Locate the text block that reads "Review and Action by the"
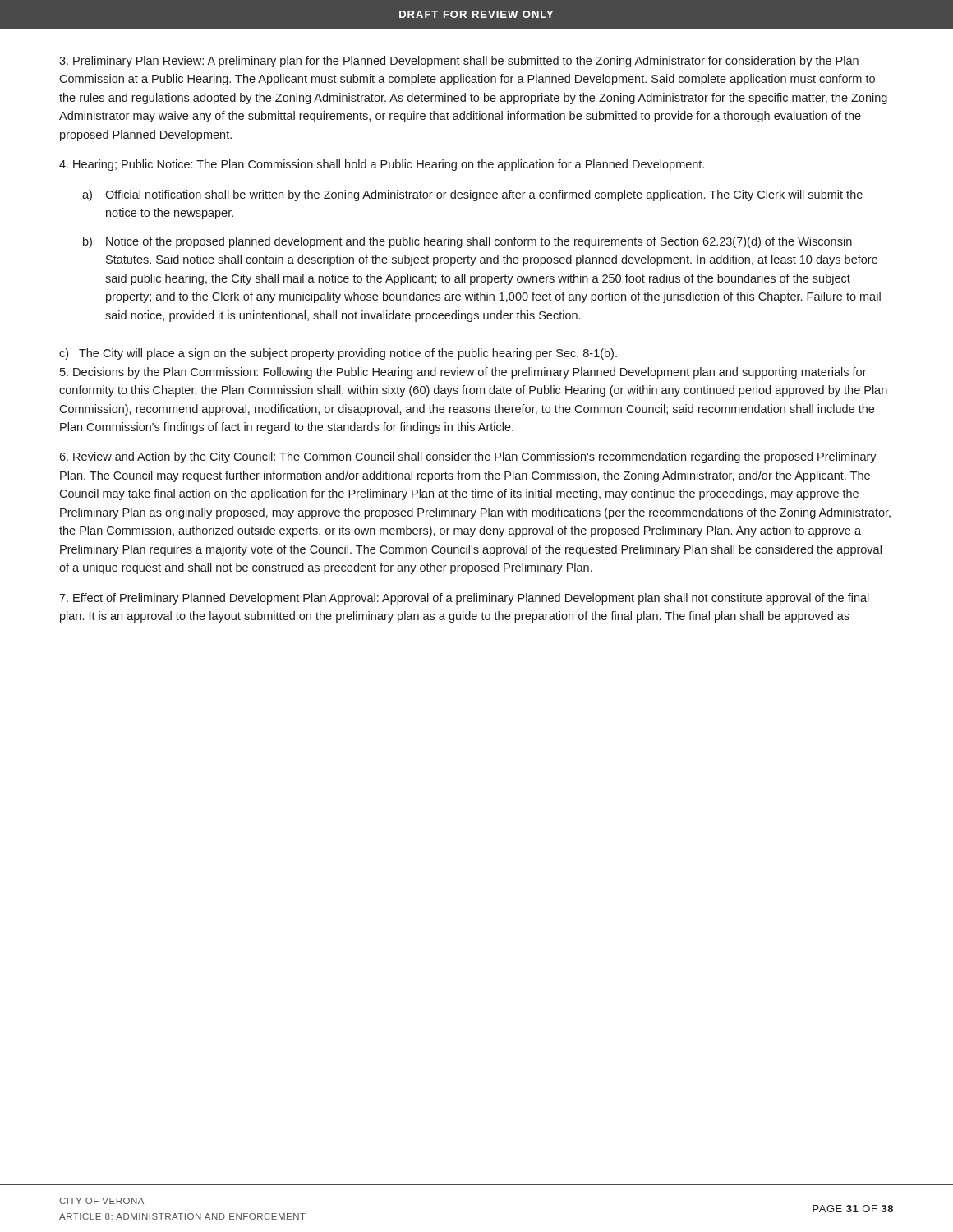Image resolution: width=953 pixels, height=1232 pixels. 475,512
